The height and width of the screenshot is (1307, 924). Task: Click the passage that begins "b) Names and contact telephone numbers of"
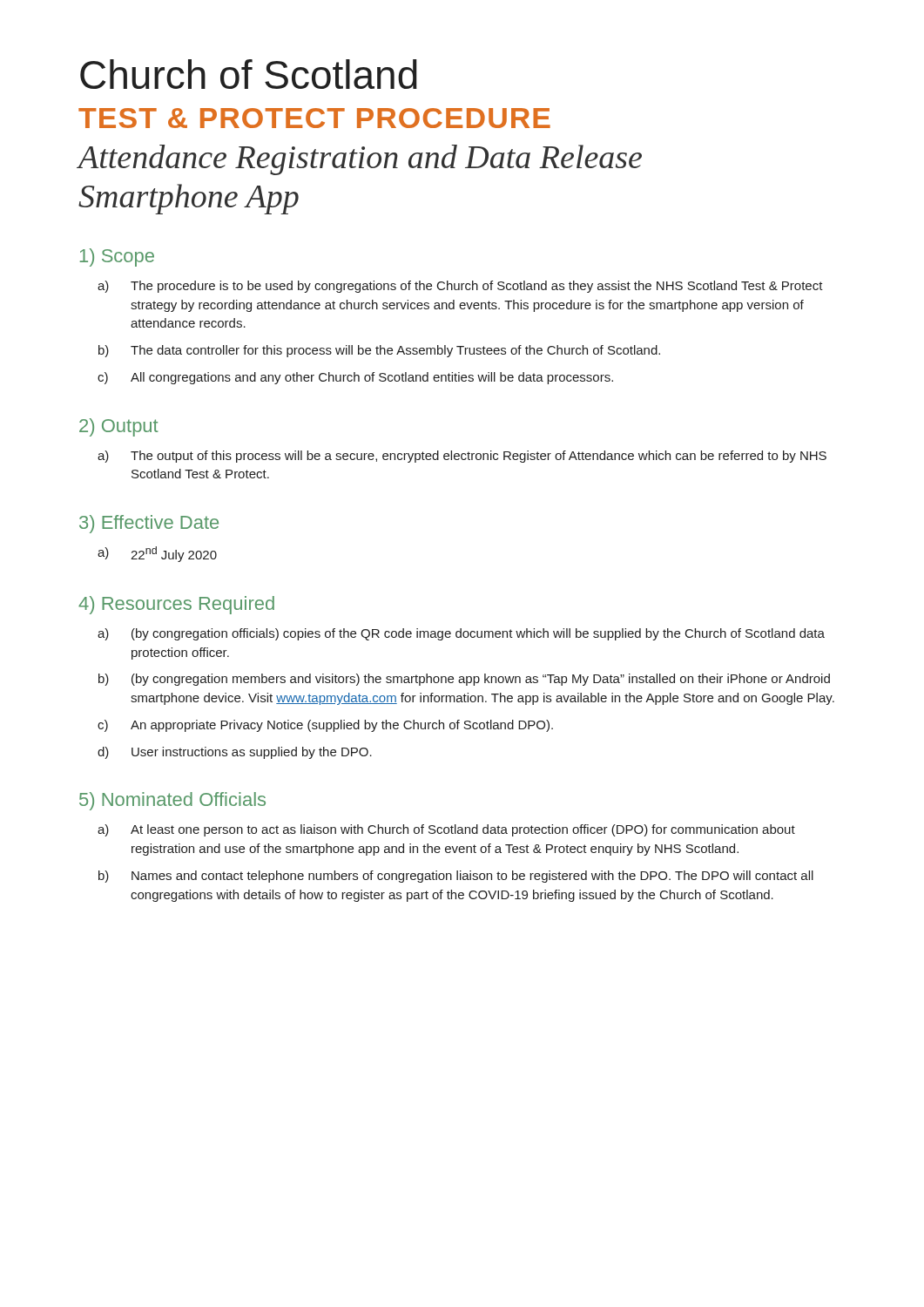[x=466, y=885]
